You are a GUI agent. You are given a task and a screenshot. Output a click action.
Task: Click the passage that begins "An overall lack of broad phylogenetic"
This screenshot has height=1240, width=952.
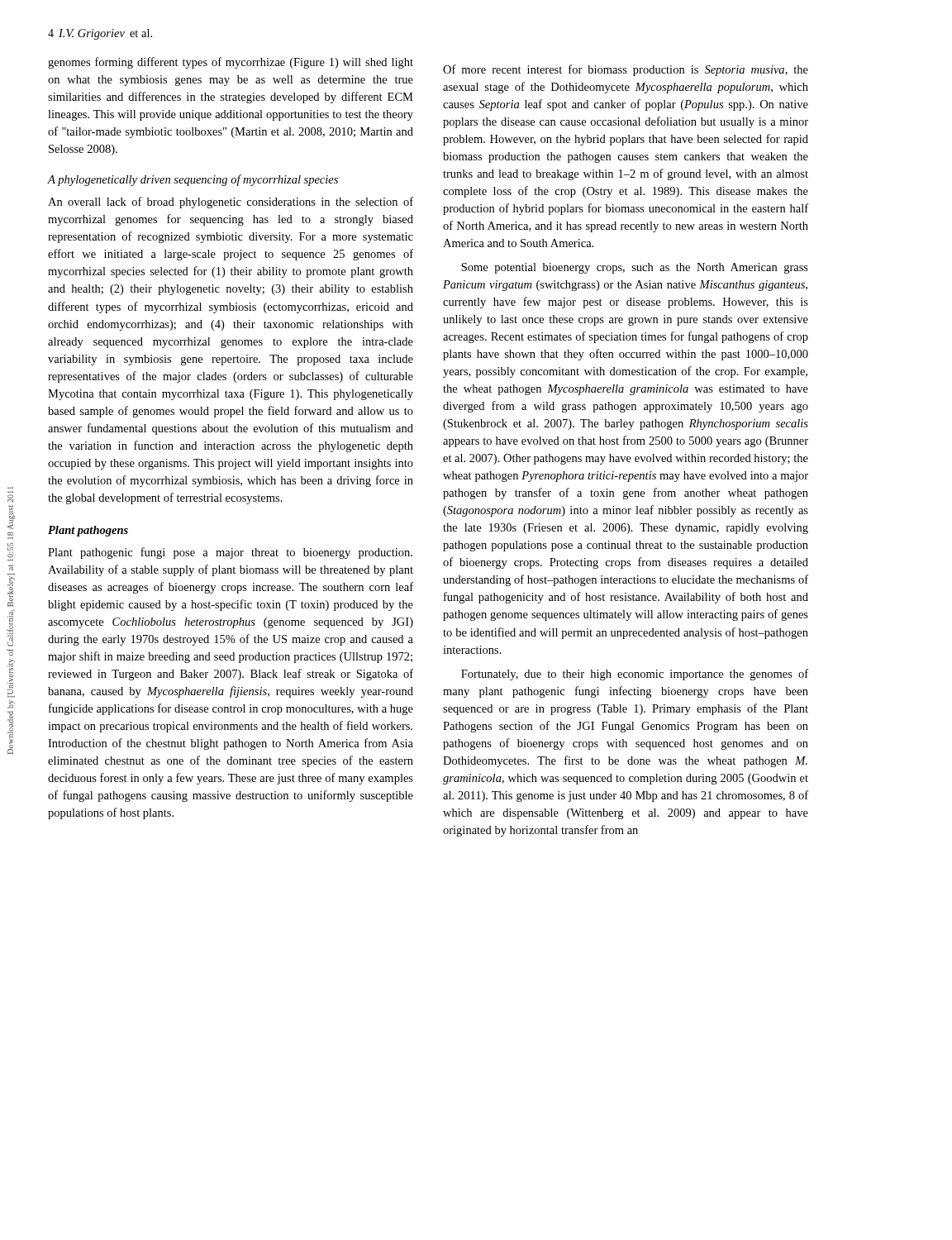[x=231, y=350]
